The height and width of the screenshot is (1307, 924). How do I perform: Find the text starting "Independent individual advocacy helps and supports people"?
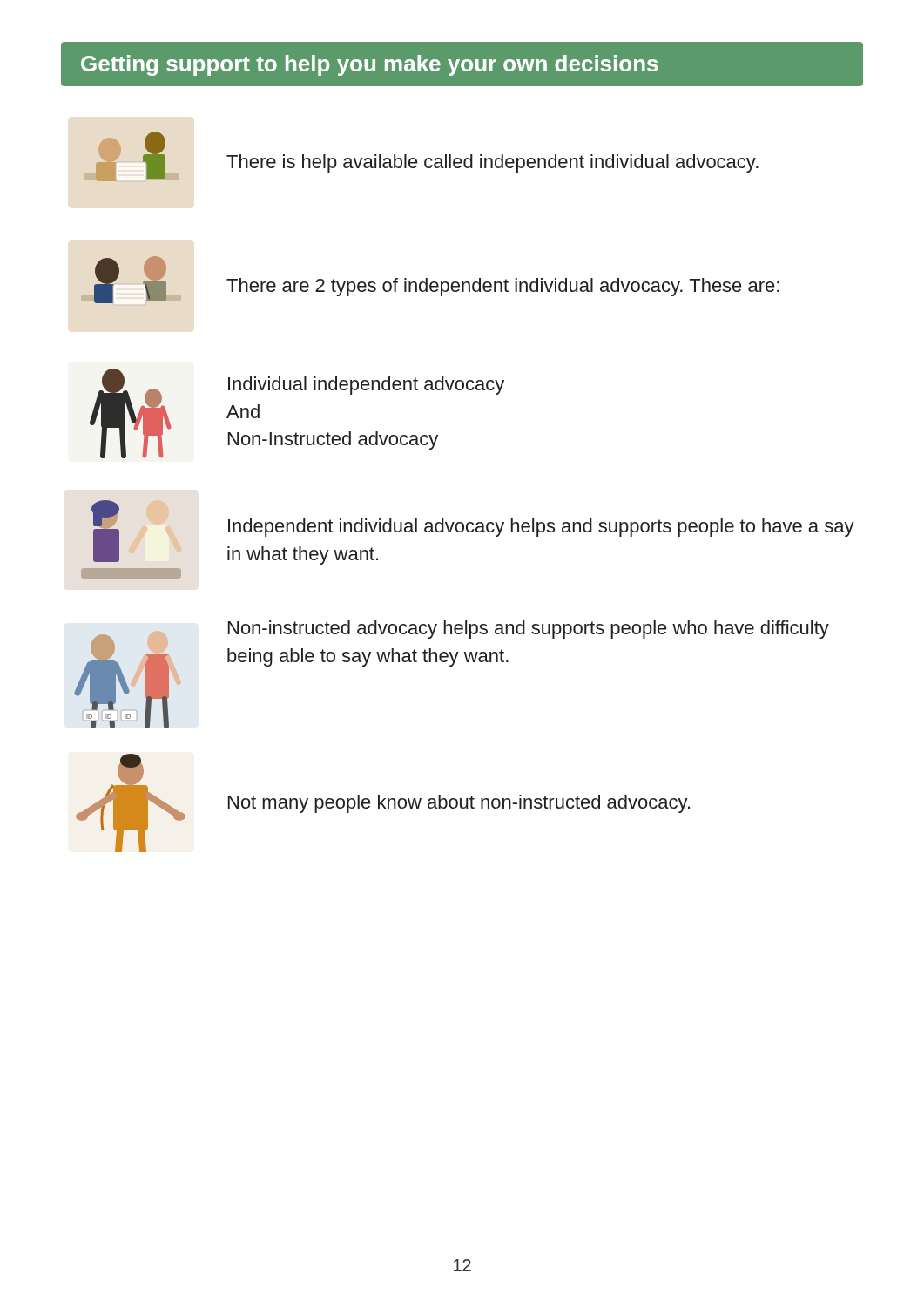click(540, 539)
